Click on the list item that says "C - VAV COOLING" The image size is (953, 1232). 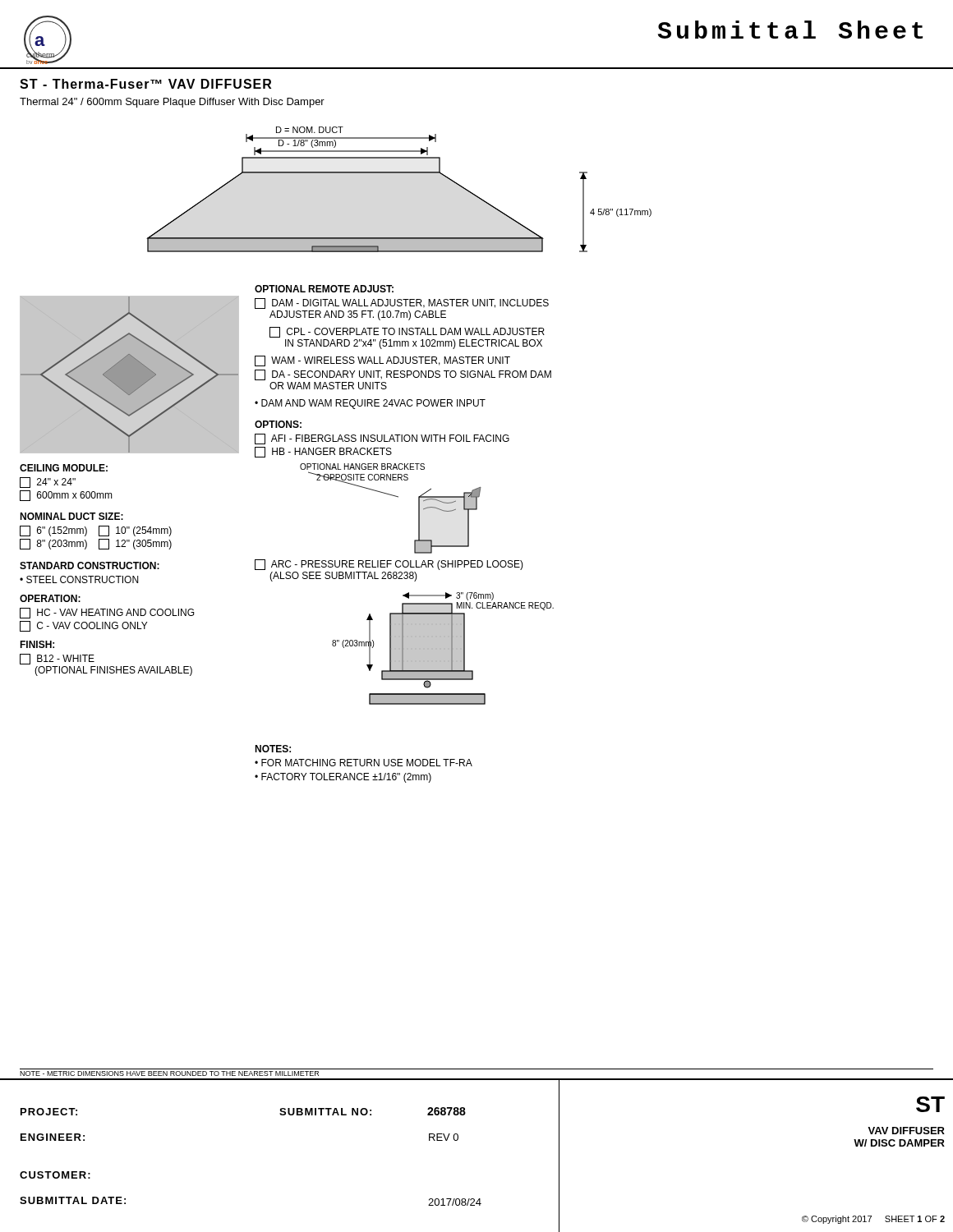[x=84, y=626]
